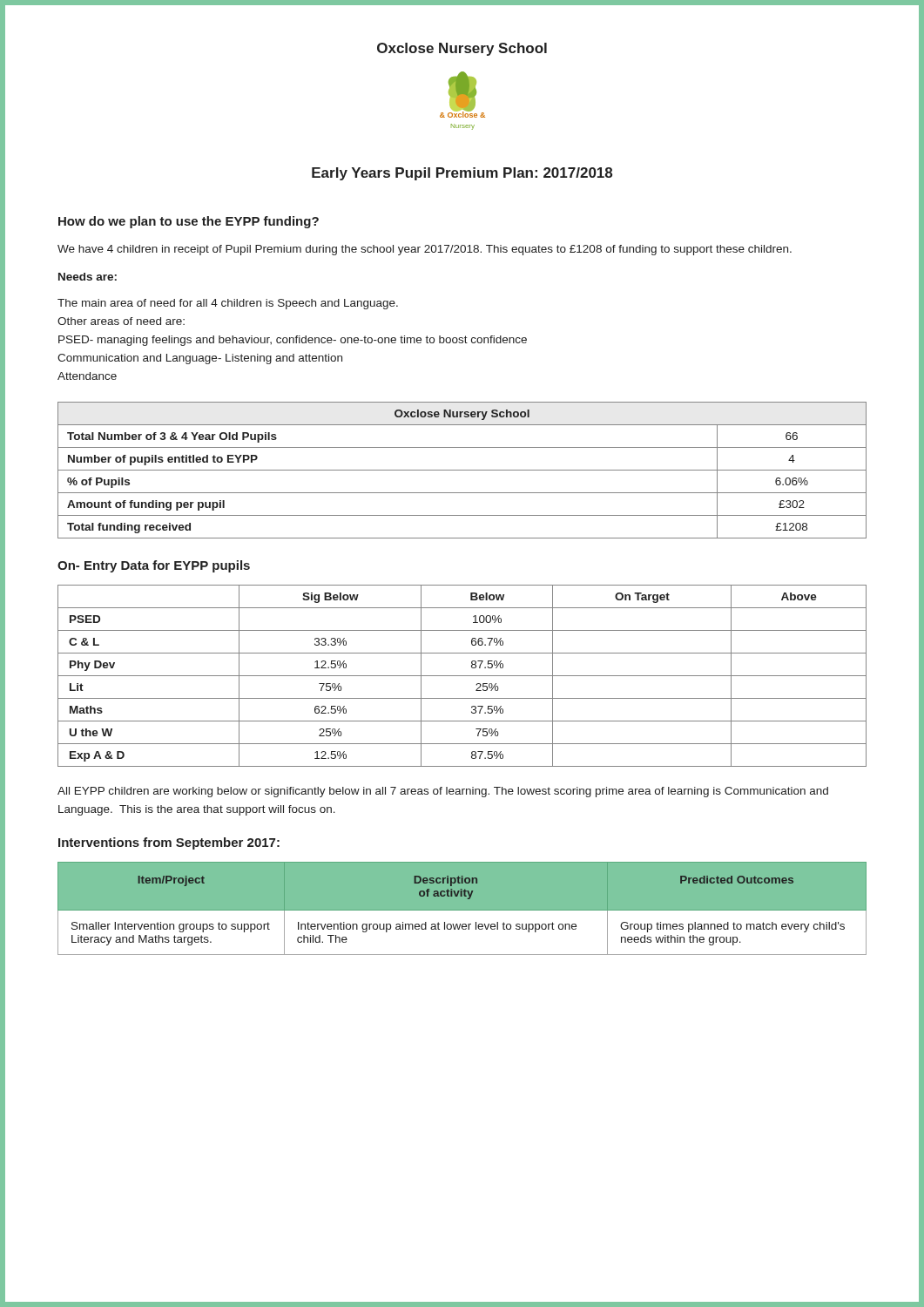Find the passage starting "On- Entry Data for EYPP"
Screen dimensions: 1307x924
[x=154, y=566]
